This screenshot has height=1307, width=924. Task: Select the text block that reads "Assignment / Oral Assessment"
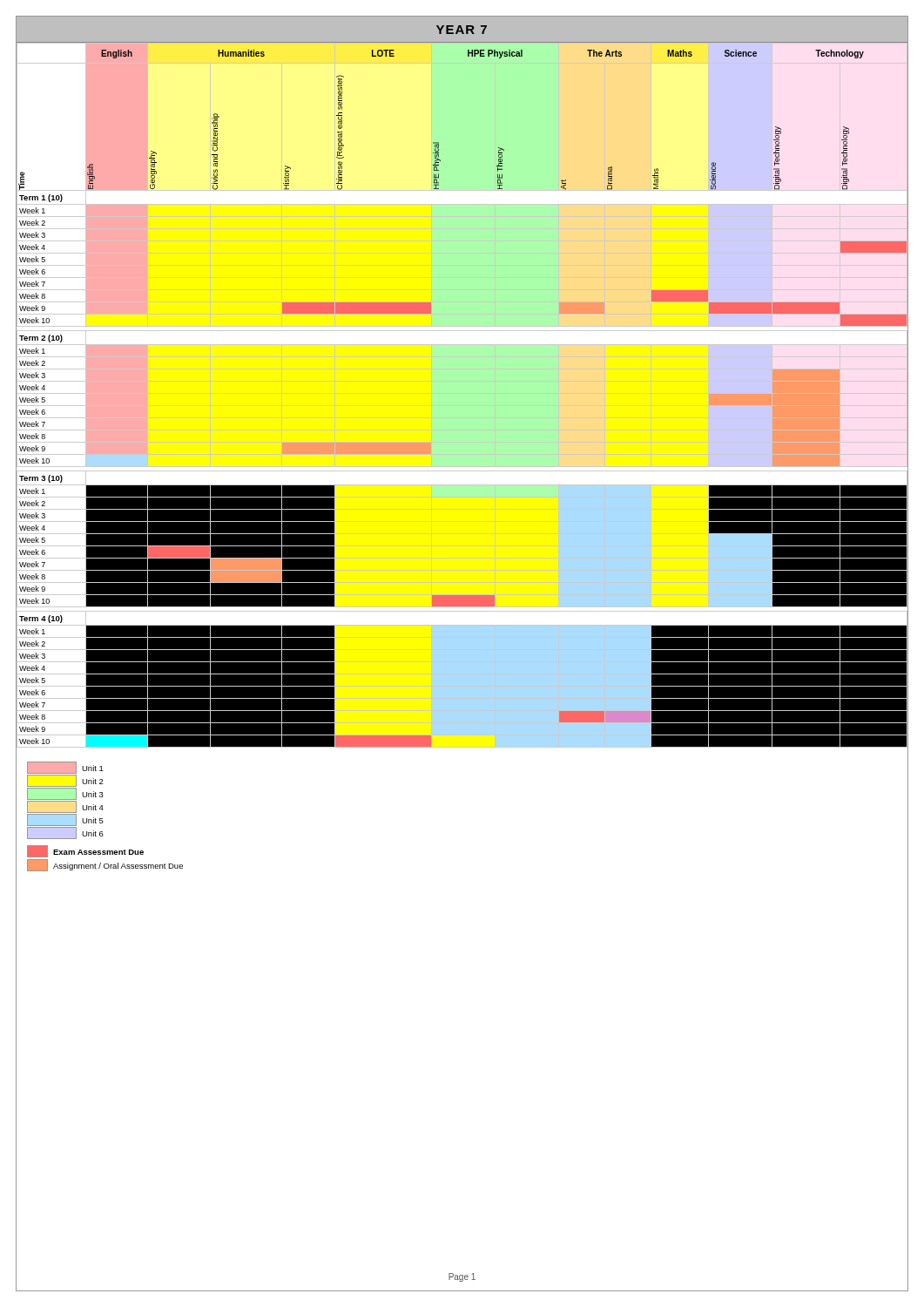[105, 865]
